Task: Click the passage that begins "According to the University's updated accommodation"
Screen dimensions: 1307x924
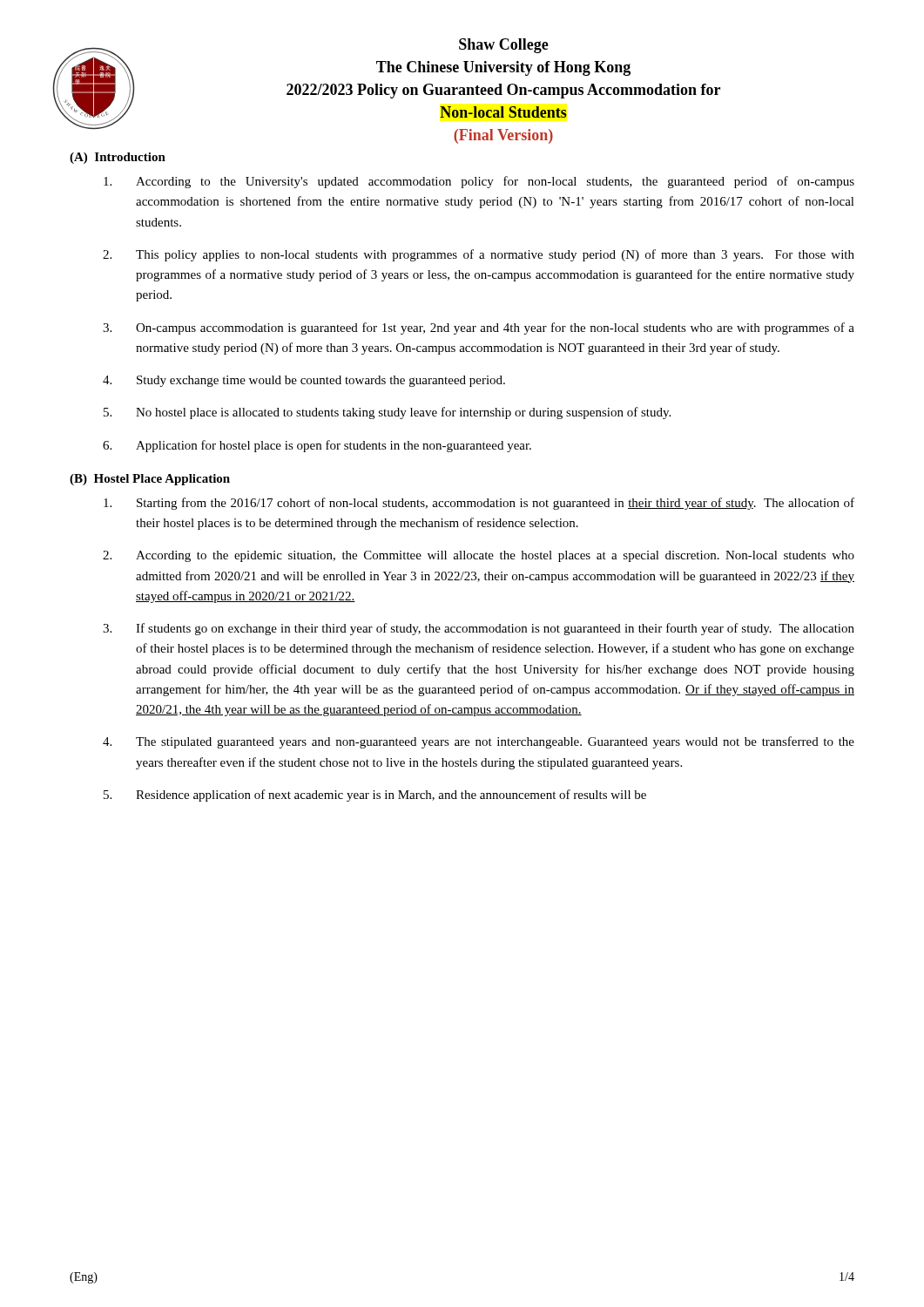Action: pyautogui.click(x=462, y=202)
